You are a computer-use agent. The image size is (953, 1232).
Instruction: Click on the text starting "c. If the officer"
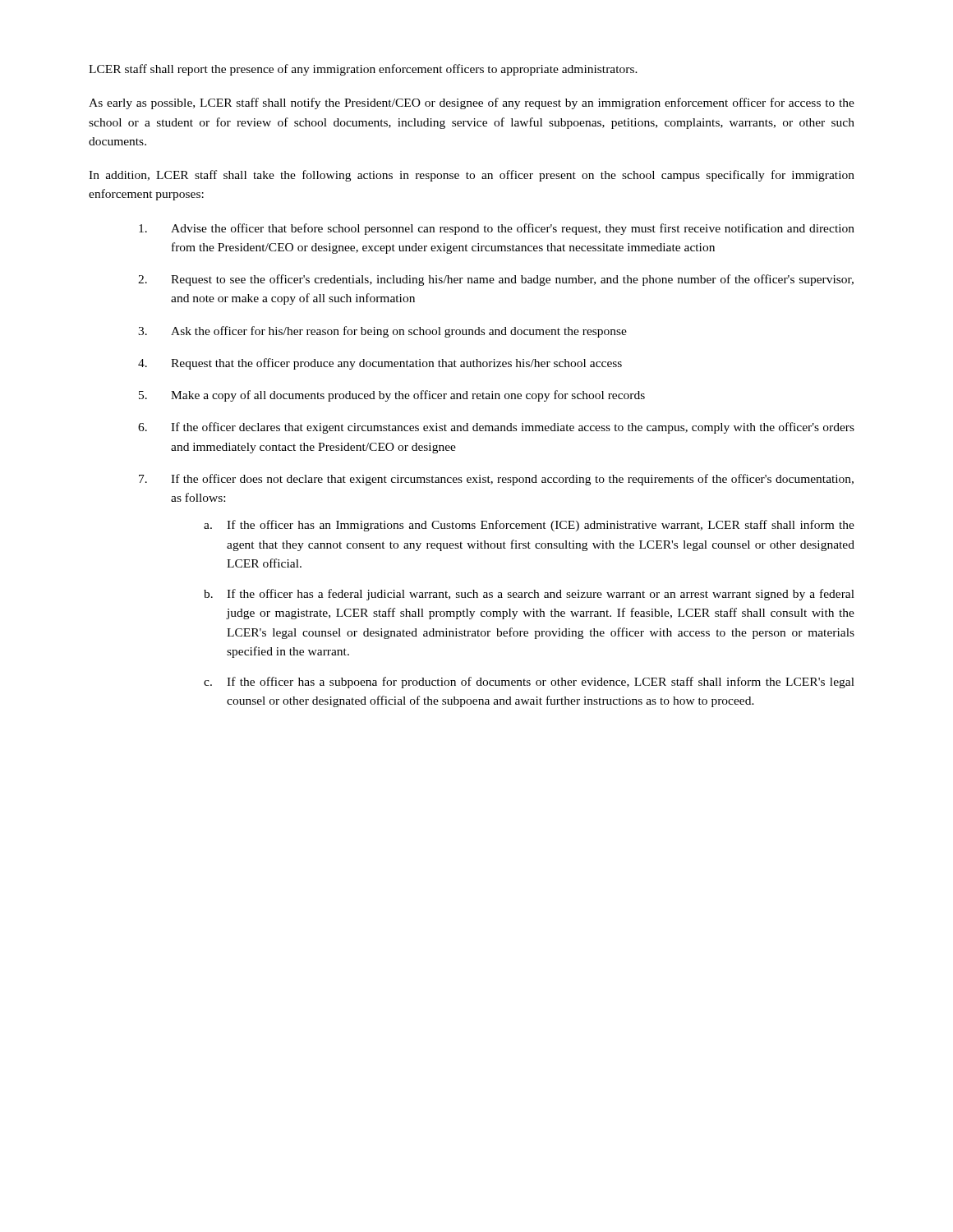point(529,691)
